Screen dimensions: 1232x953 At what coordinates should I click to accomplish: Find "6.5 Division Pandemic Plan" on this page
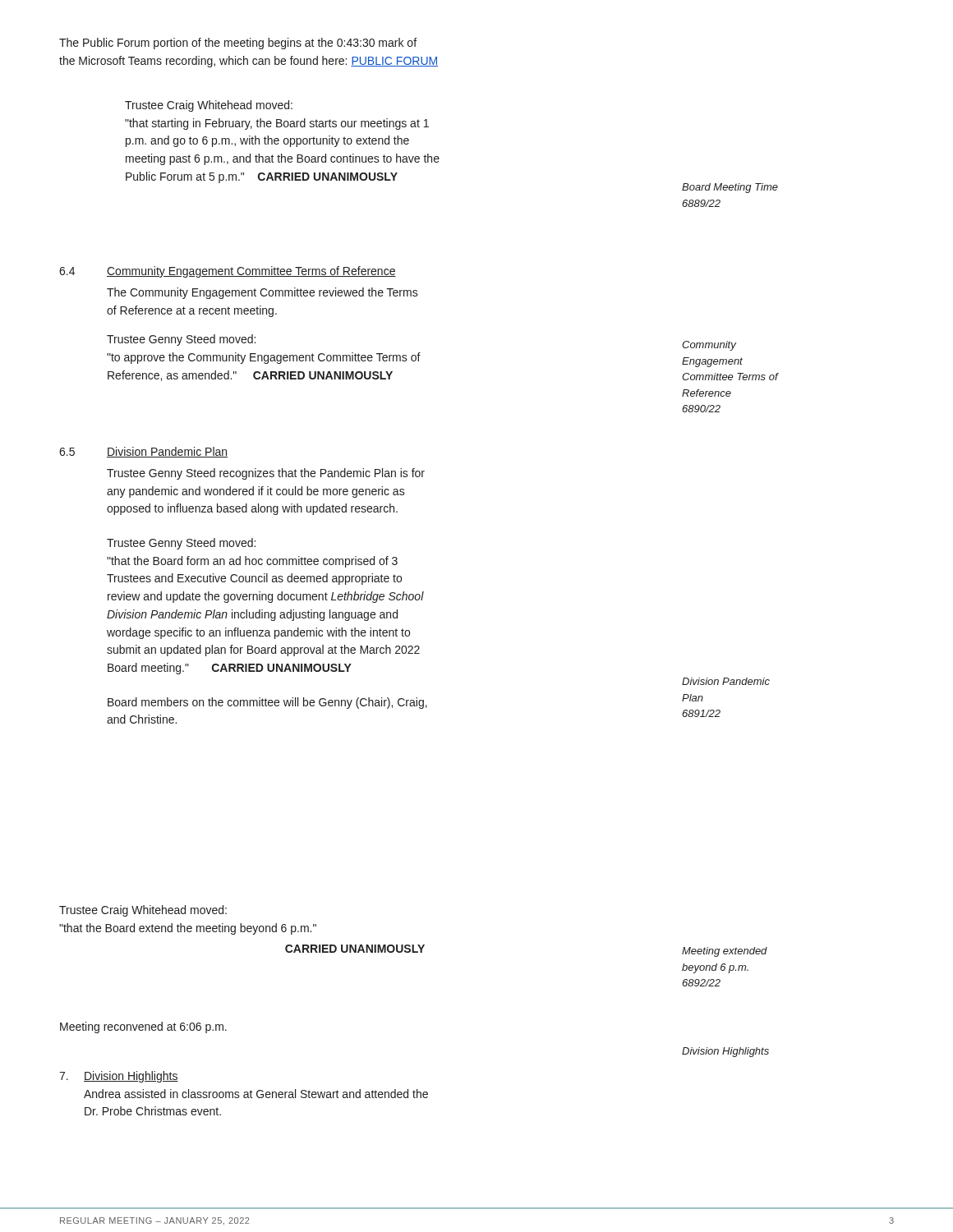(143, 452)
